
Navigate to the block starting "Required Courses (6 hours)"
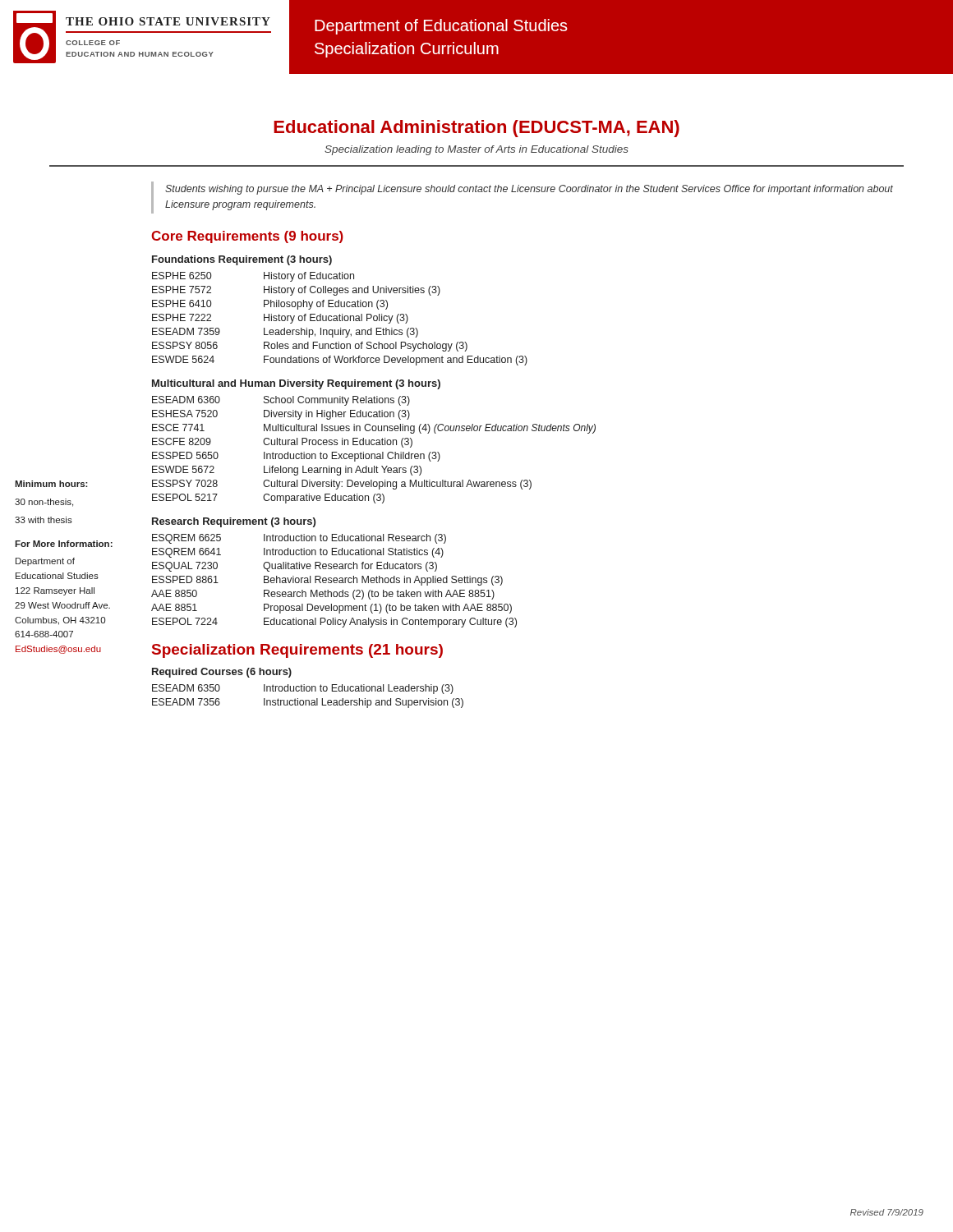tap(221, 671)
